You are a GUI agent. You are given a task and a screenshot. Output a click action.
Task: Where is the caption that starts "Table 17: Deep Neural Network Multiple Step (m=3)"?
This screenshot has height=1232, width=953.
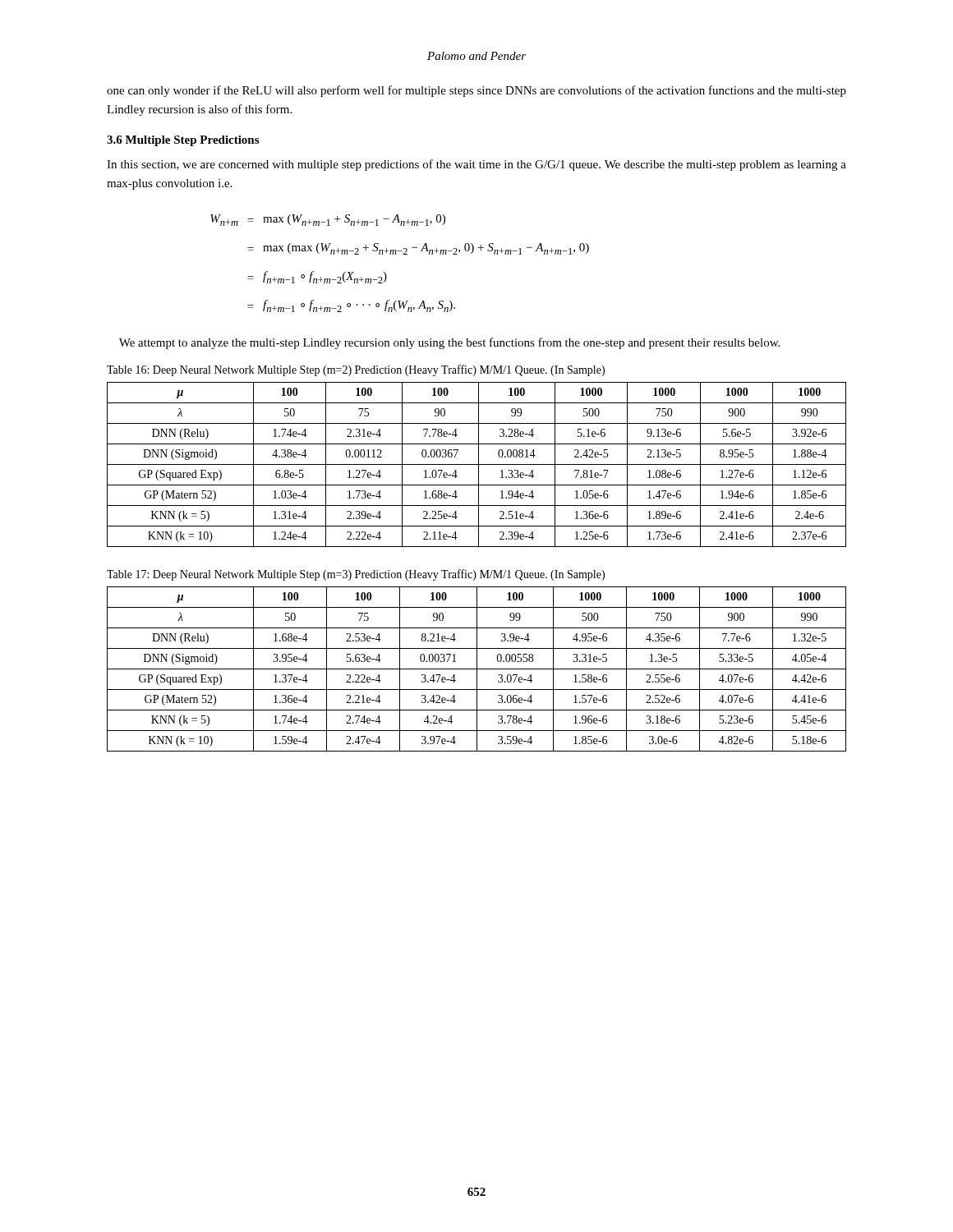[x=356, y=574]
